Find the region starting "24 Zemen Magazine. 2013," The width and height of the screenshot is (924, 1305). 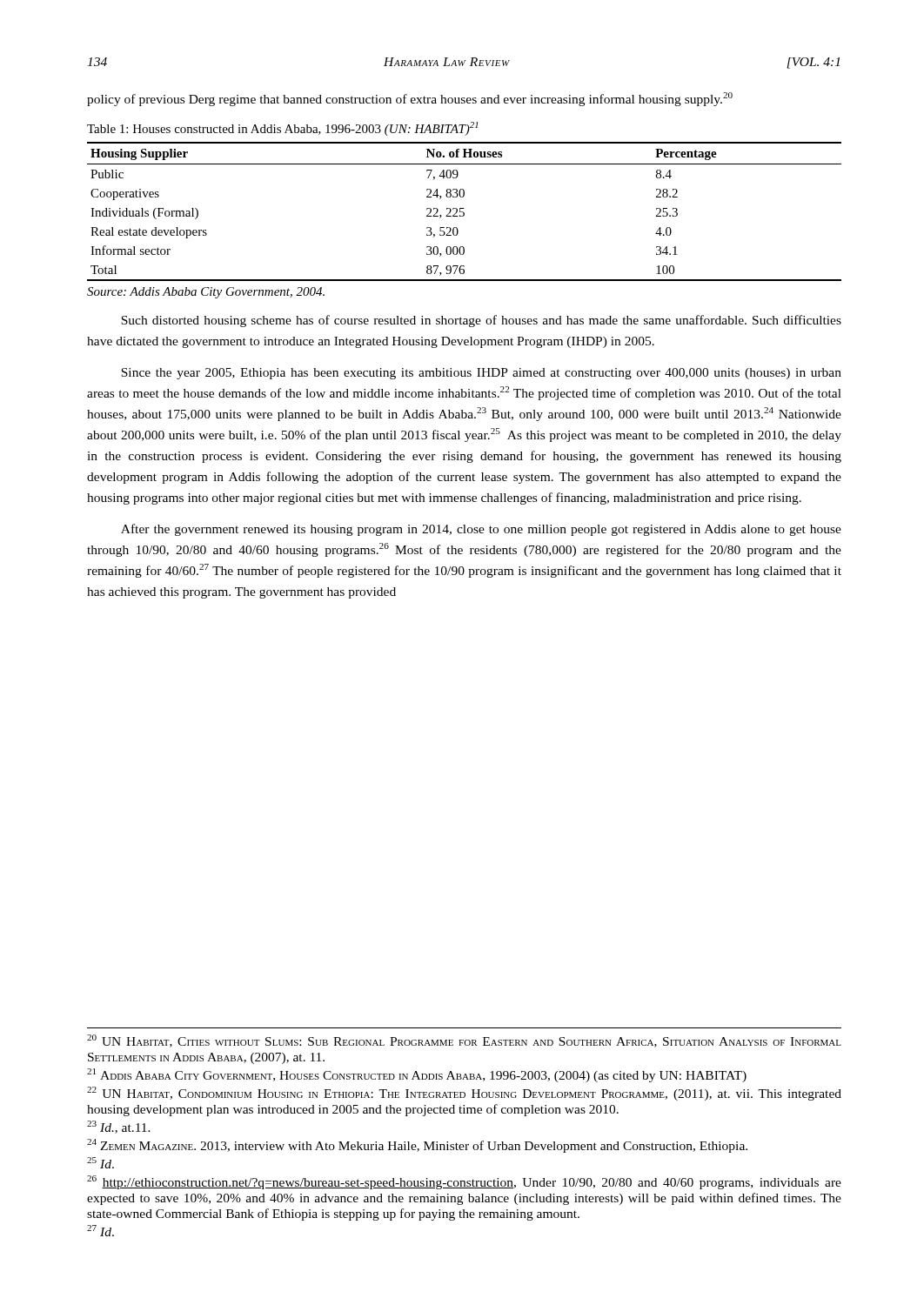click(464, 1146)
